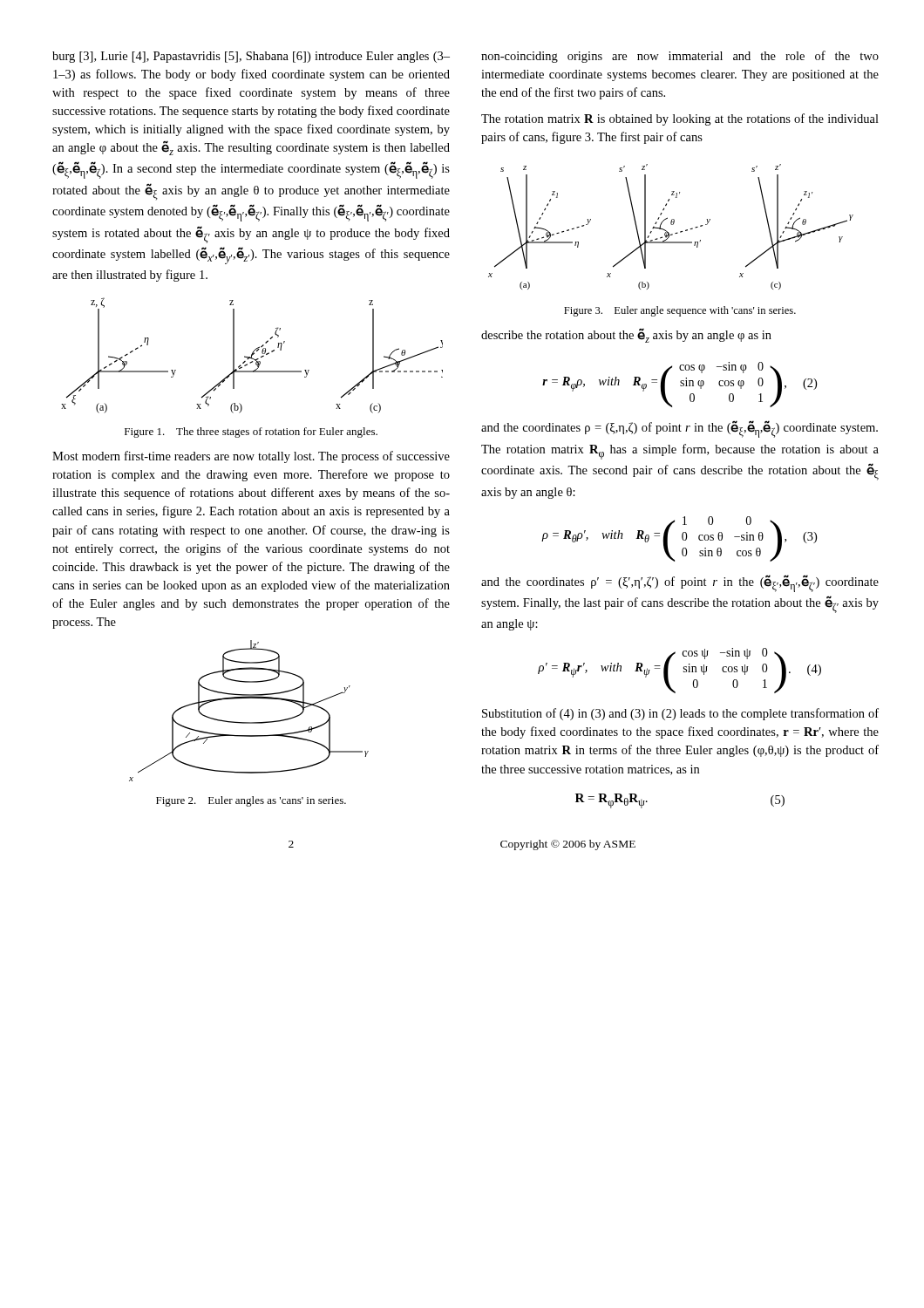Click on the text block that reads "non-coinciding origins are"

coord(680,57)
